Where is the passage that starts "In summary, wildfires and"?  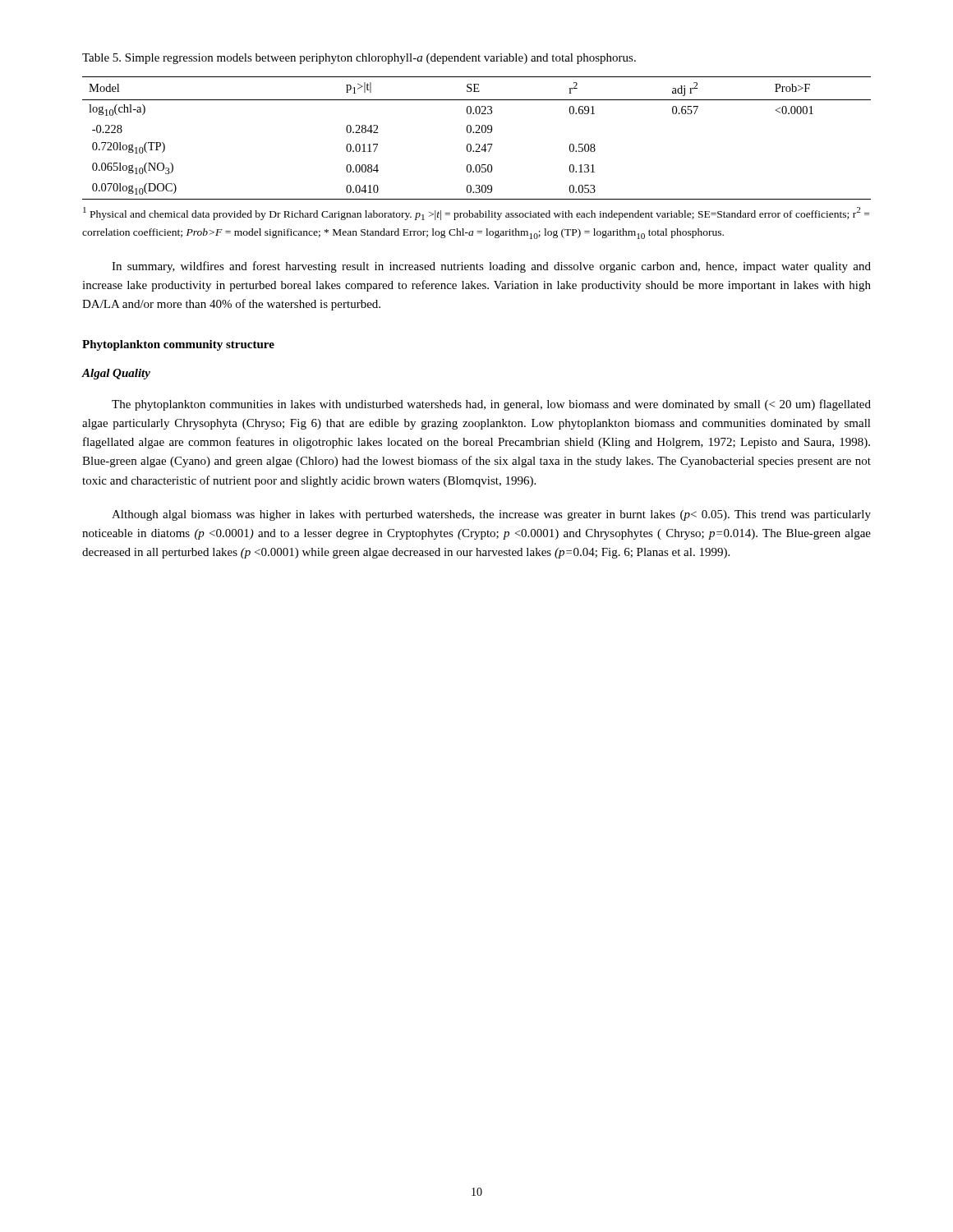(476, 285)
